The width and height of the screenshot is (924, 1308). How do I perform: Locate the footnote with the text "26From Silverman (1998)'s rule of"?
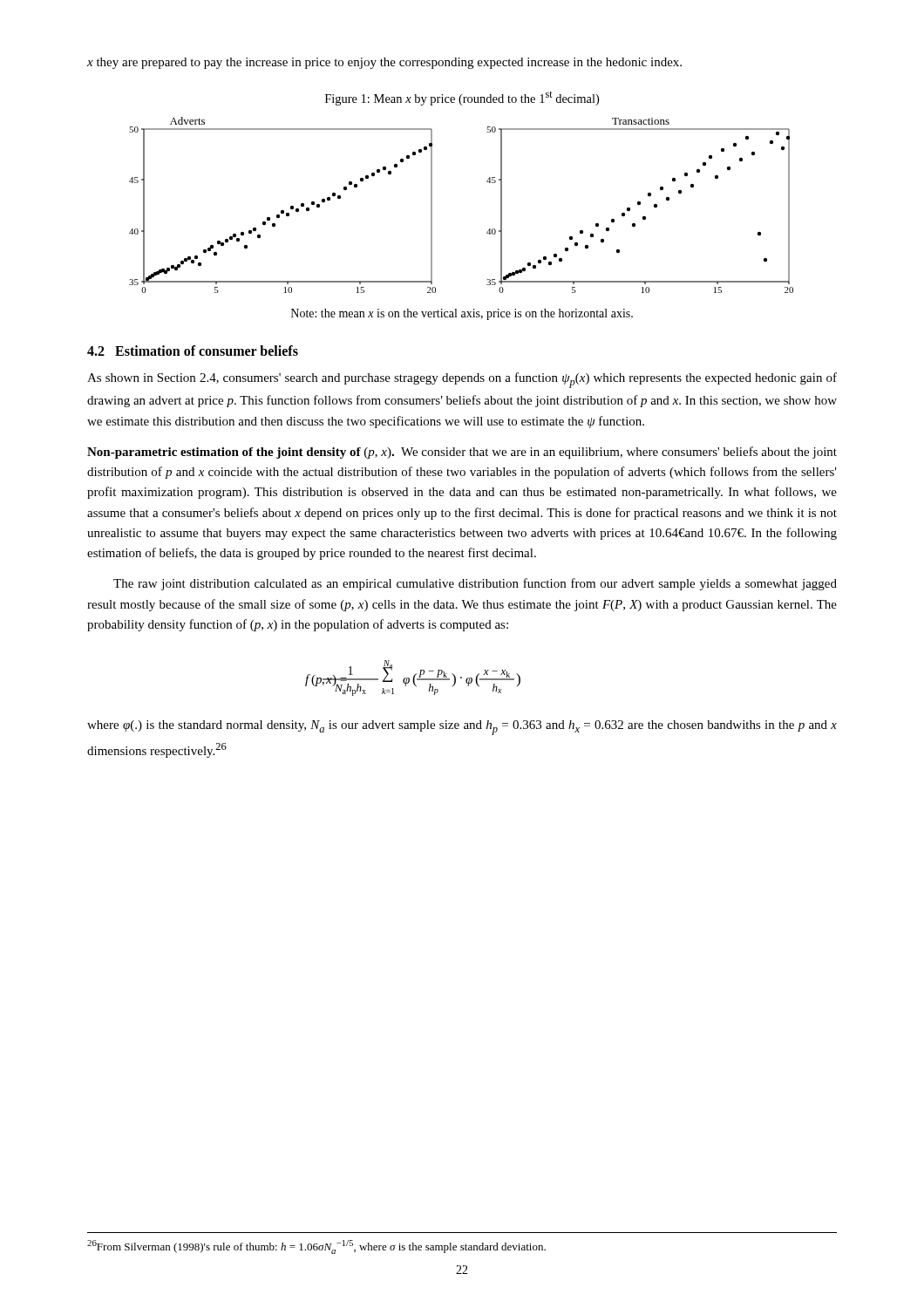317,1247
